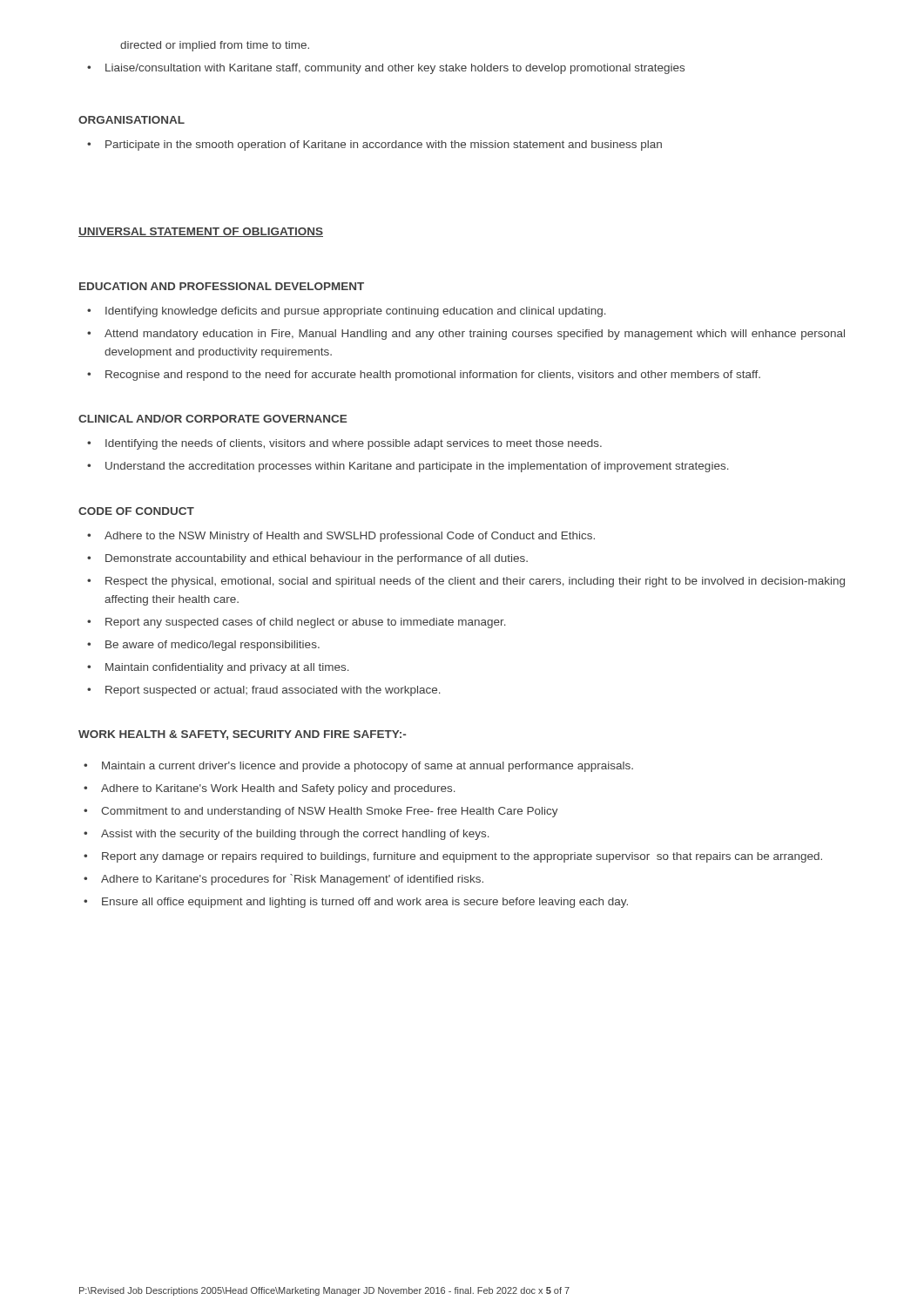Locate the text "CODE OF CONDUCT"
Viewport: 924px width, 1307px height.
[136, 511]
